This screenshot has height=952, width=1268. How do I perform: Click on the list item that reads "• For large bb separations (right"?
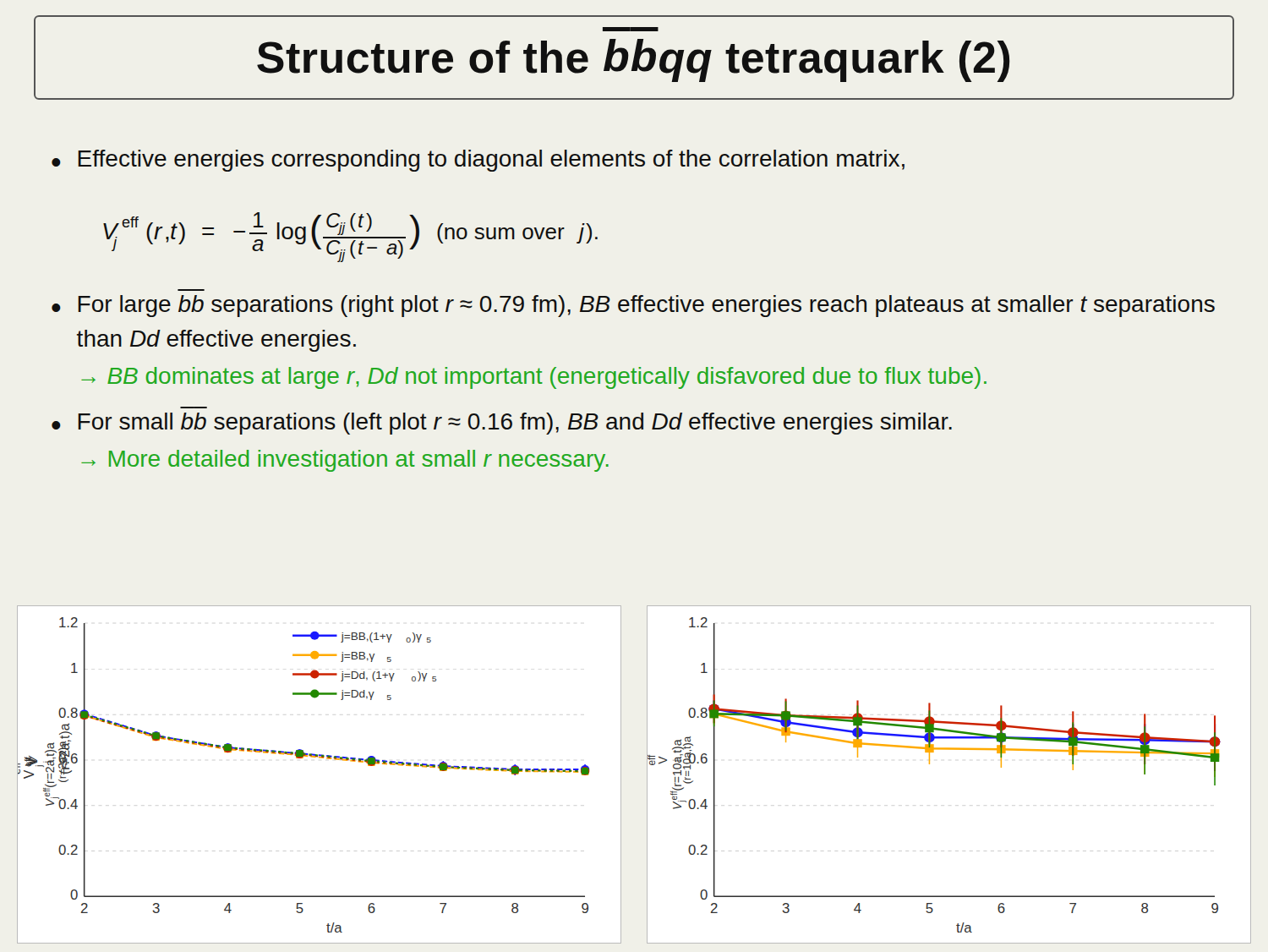pos(633,306)
